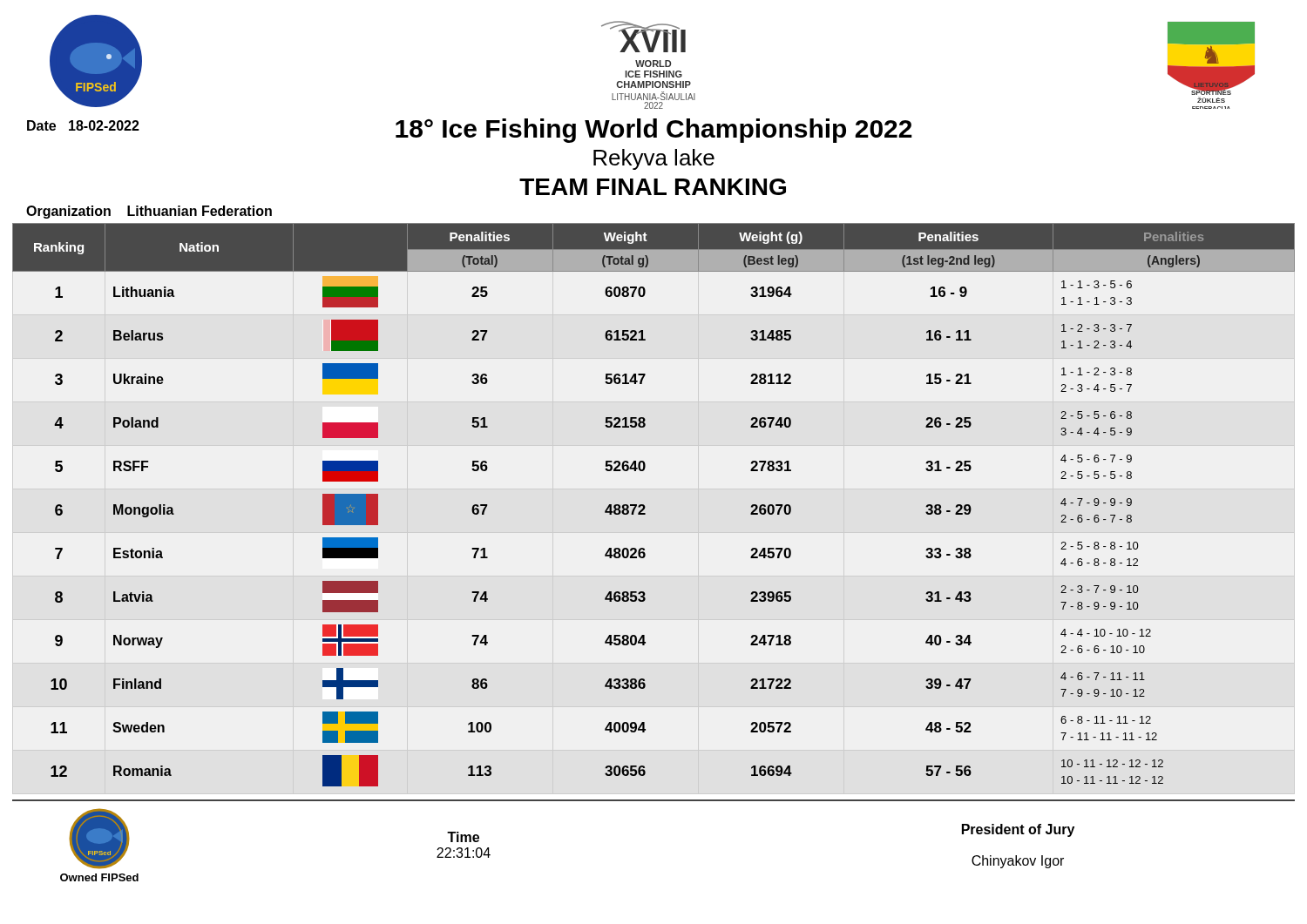This screenshot has height=924, width=1307.
Task: Find the table that mentions "15 - 21"
Action: coord(654,508)
